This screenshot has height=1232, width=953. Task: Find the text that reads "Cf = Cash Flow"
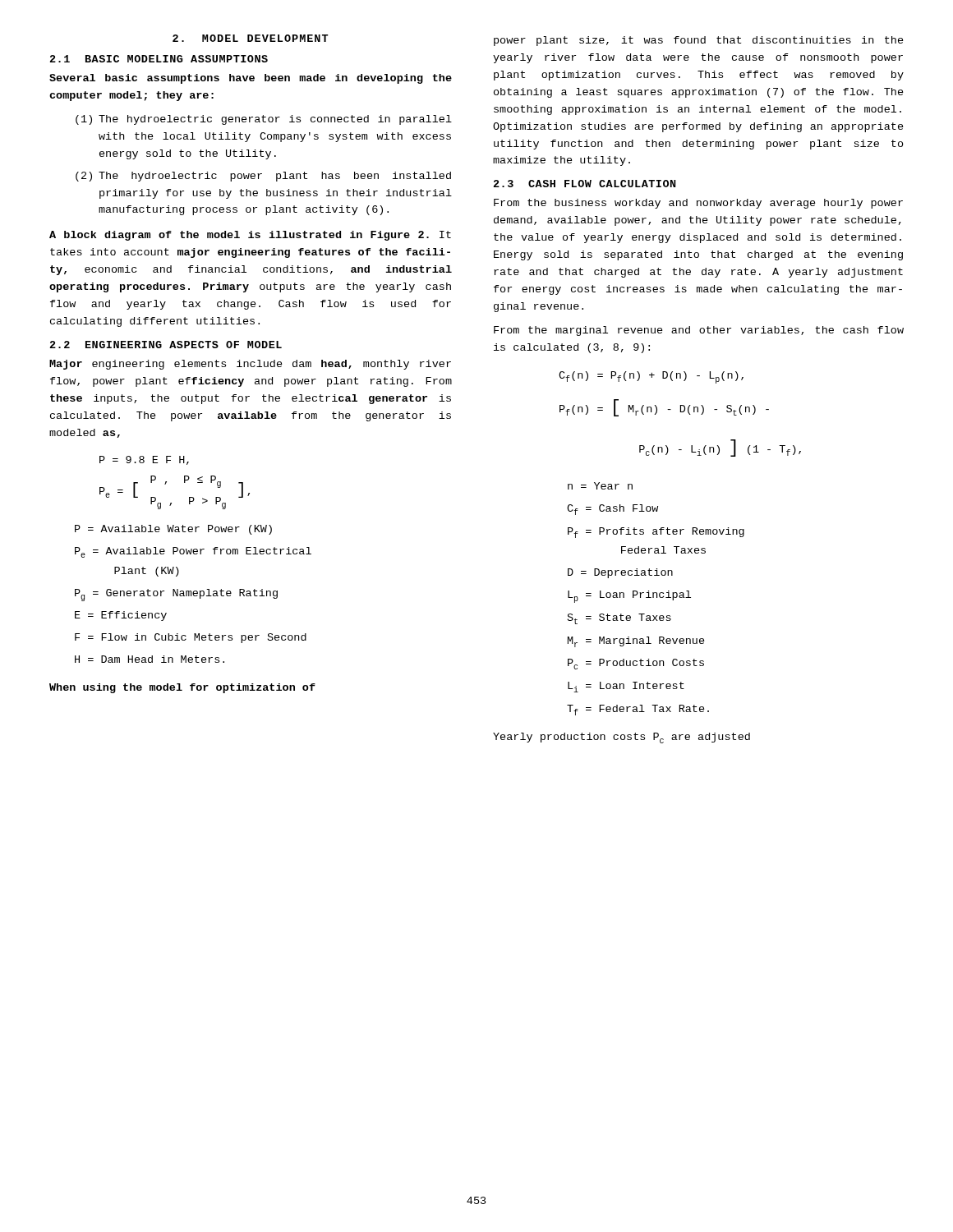click(x=613, y=510)
